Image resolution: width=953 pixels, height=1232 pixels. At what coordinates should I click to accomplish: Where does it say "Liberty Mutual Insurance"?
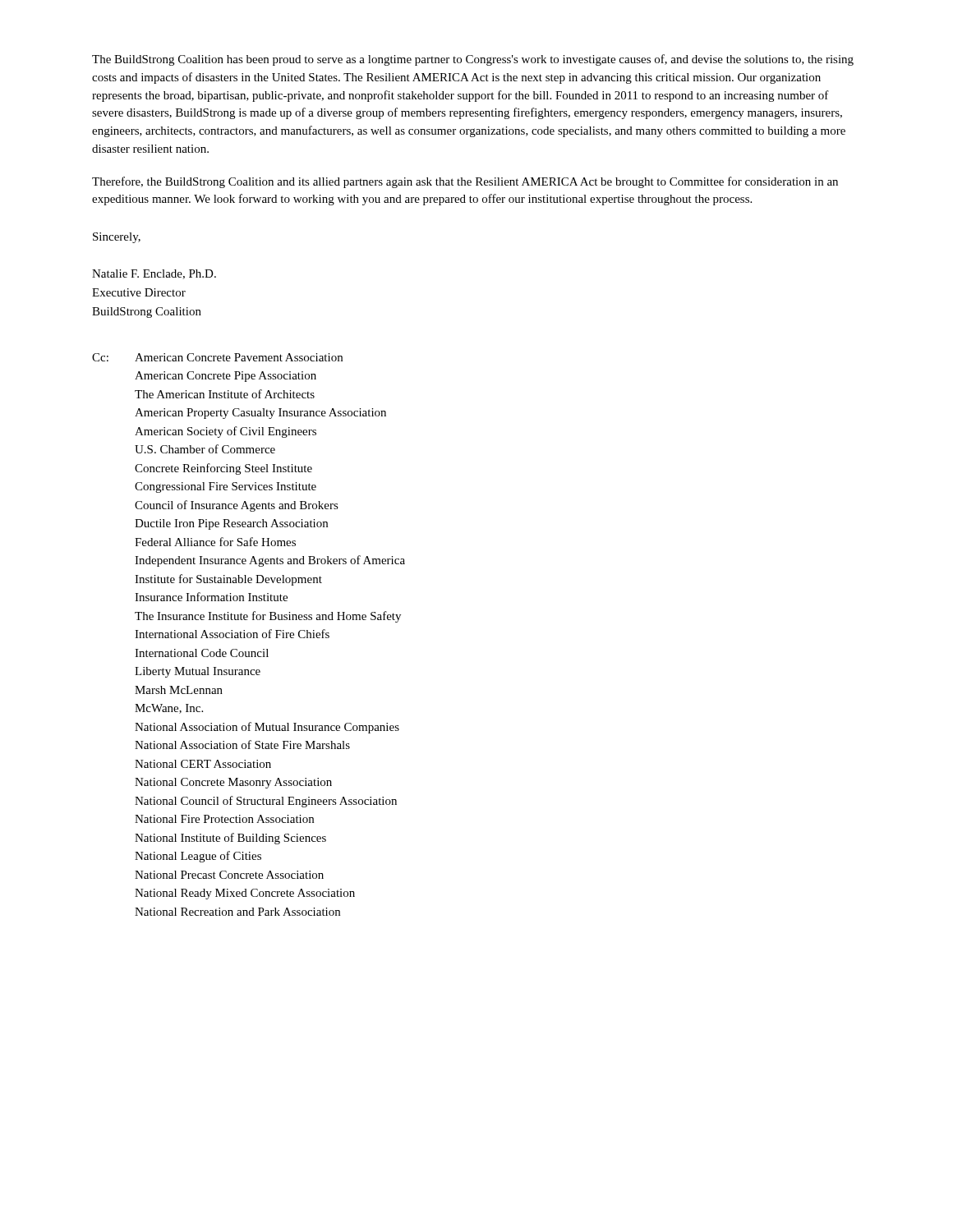coord(198,671)
